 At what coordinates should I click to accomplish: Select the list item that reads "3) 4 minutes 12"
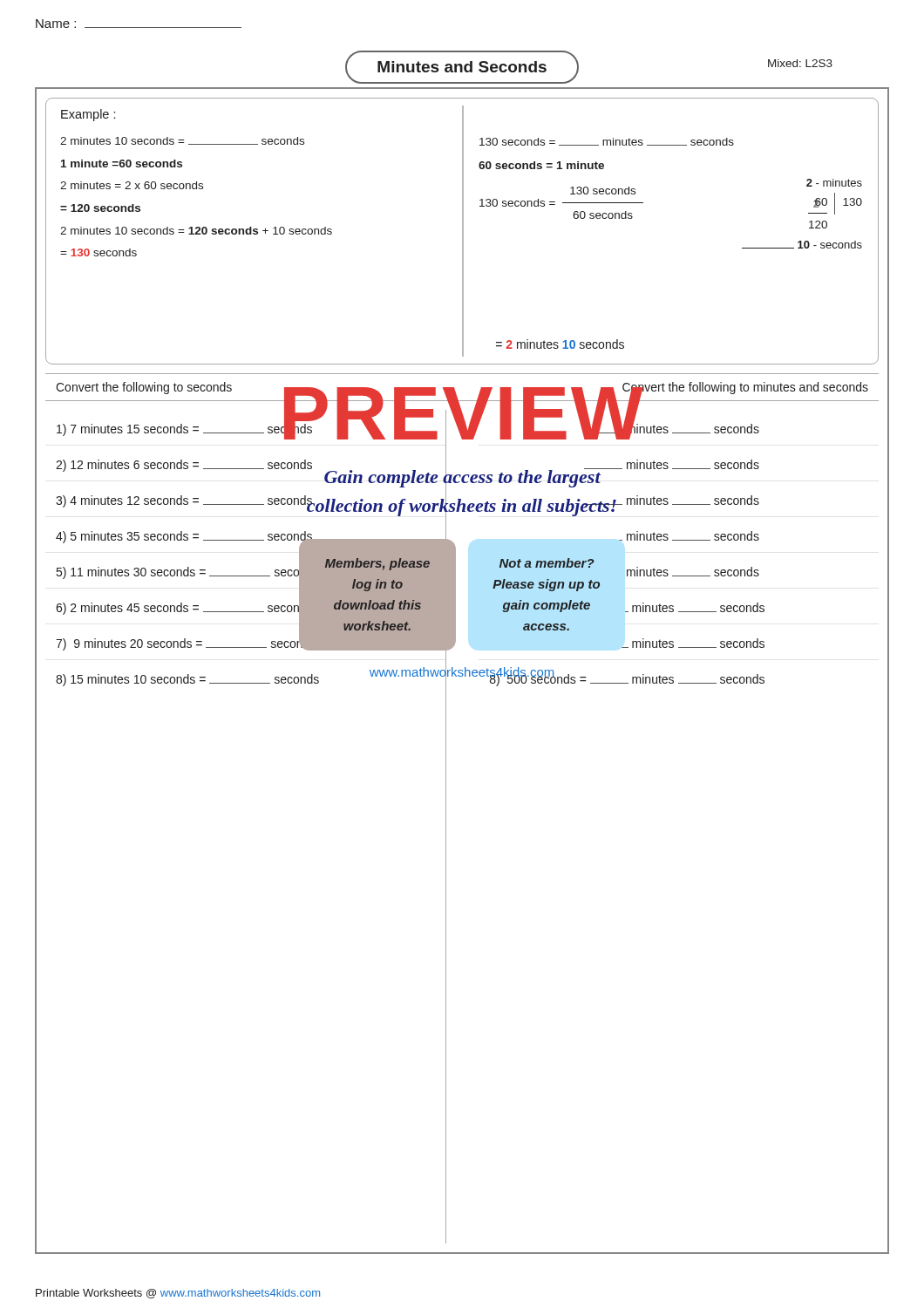coord(184,501)
